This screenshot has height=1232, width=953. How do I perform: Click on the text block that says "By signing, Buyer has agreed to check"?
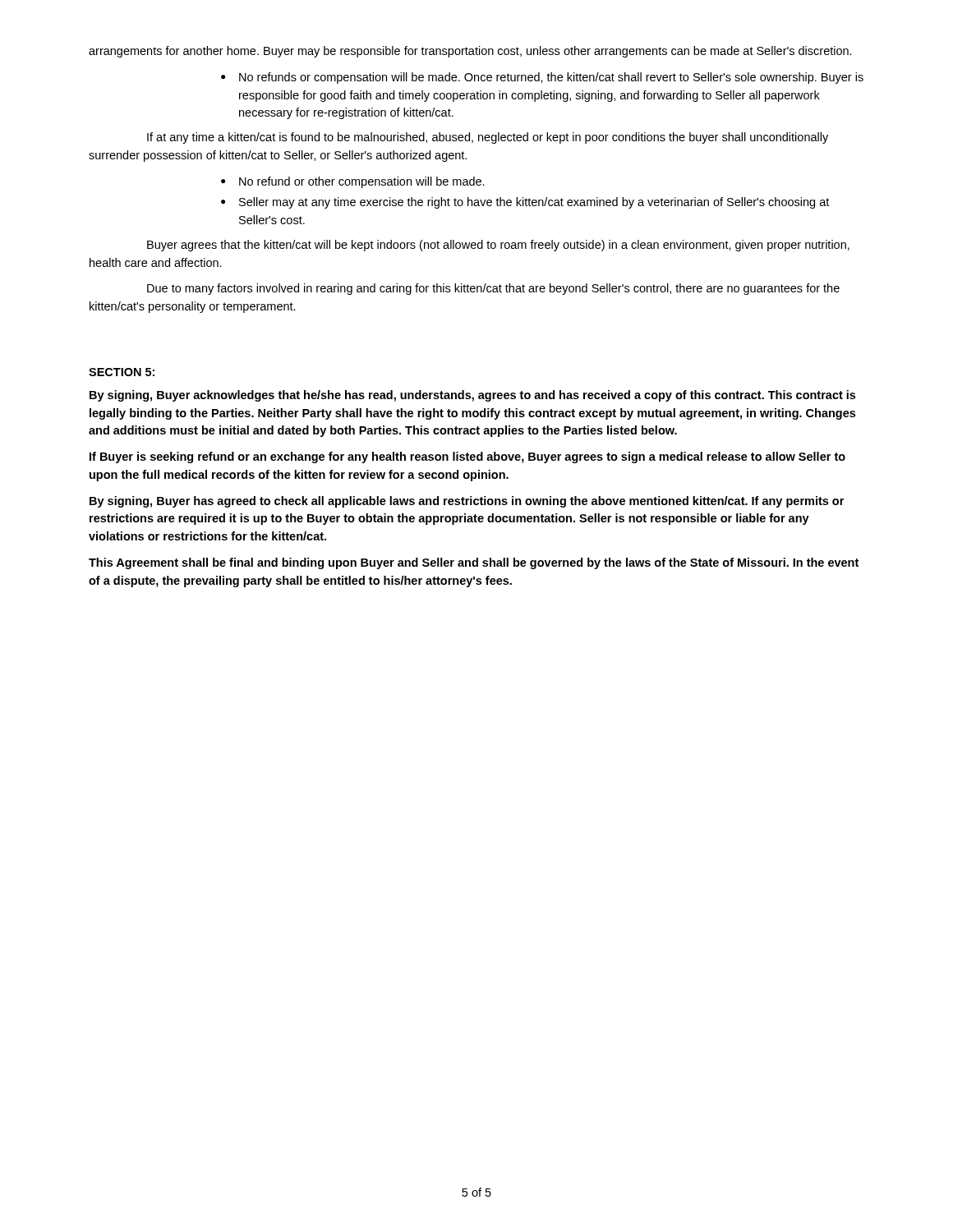[x=466, y=518]
